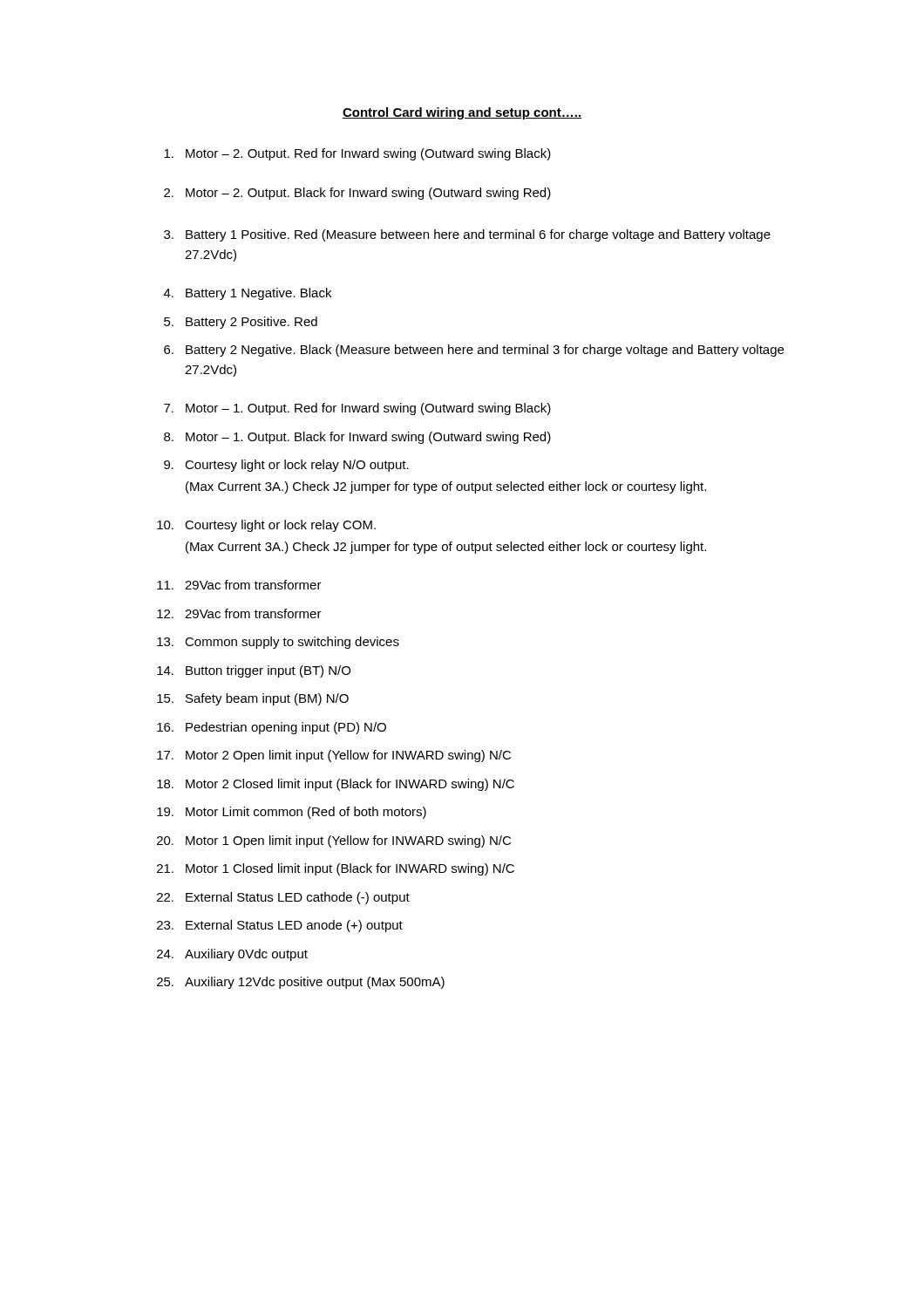Point to "Battery 2 Positive. Red"
This screenshot has height=1308, width=924.
pyautogui.click(x=251, y=323)
